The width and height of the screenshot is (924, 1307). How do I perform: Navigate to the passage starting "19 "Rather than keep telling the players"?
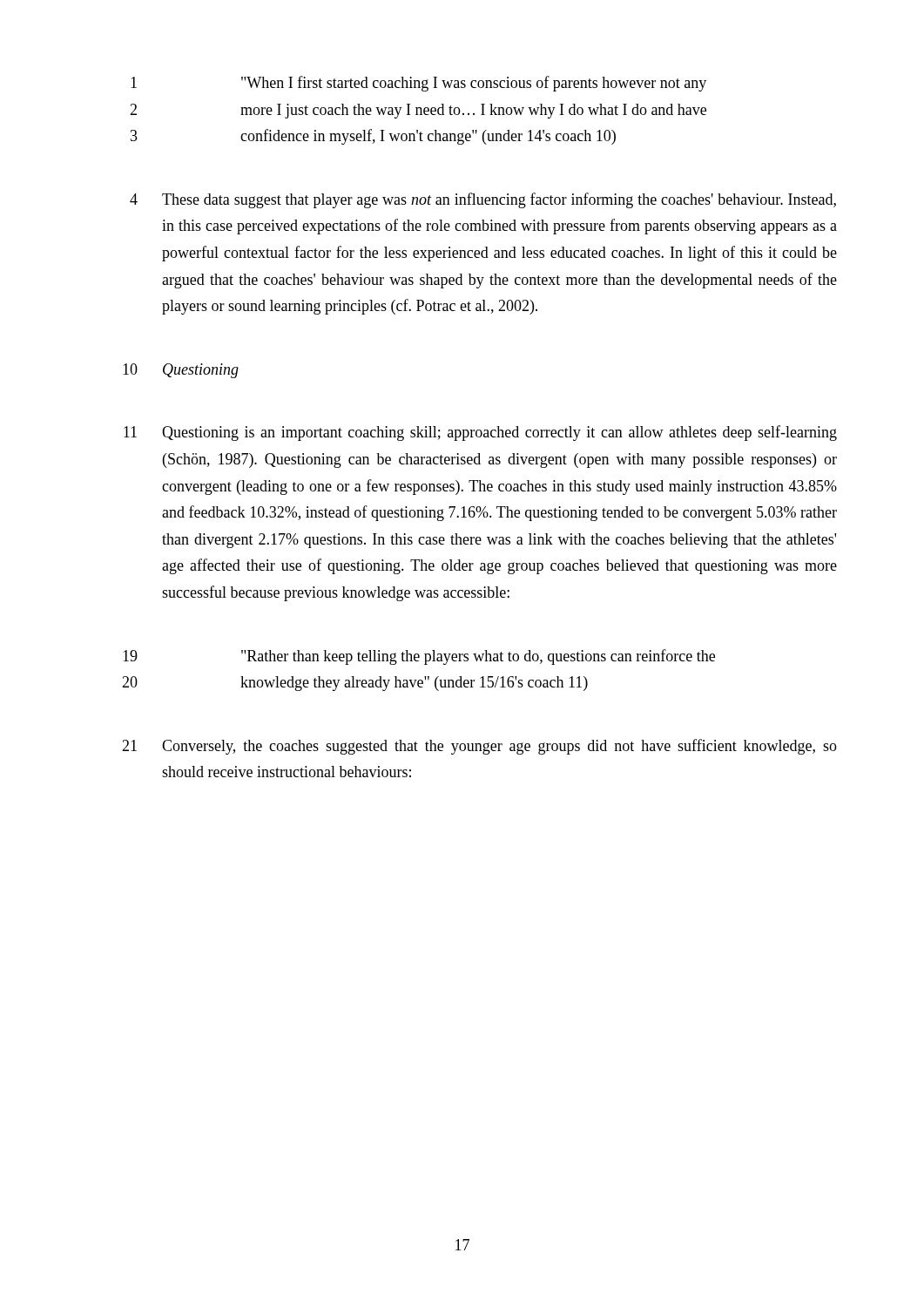[471, 656]
